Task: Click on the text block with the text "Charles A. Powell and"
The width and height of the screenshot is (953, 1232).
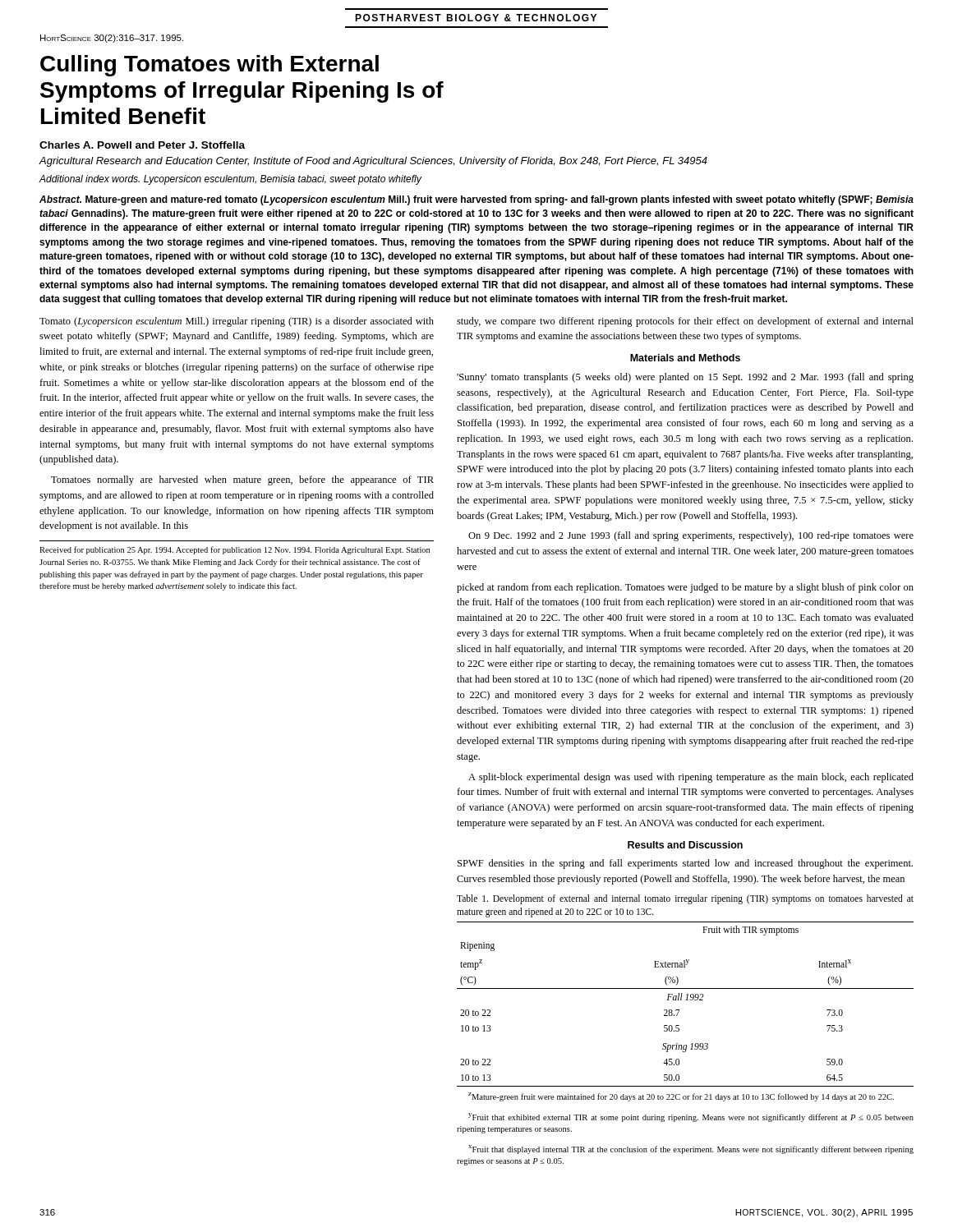Action: click(142, 145)
